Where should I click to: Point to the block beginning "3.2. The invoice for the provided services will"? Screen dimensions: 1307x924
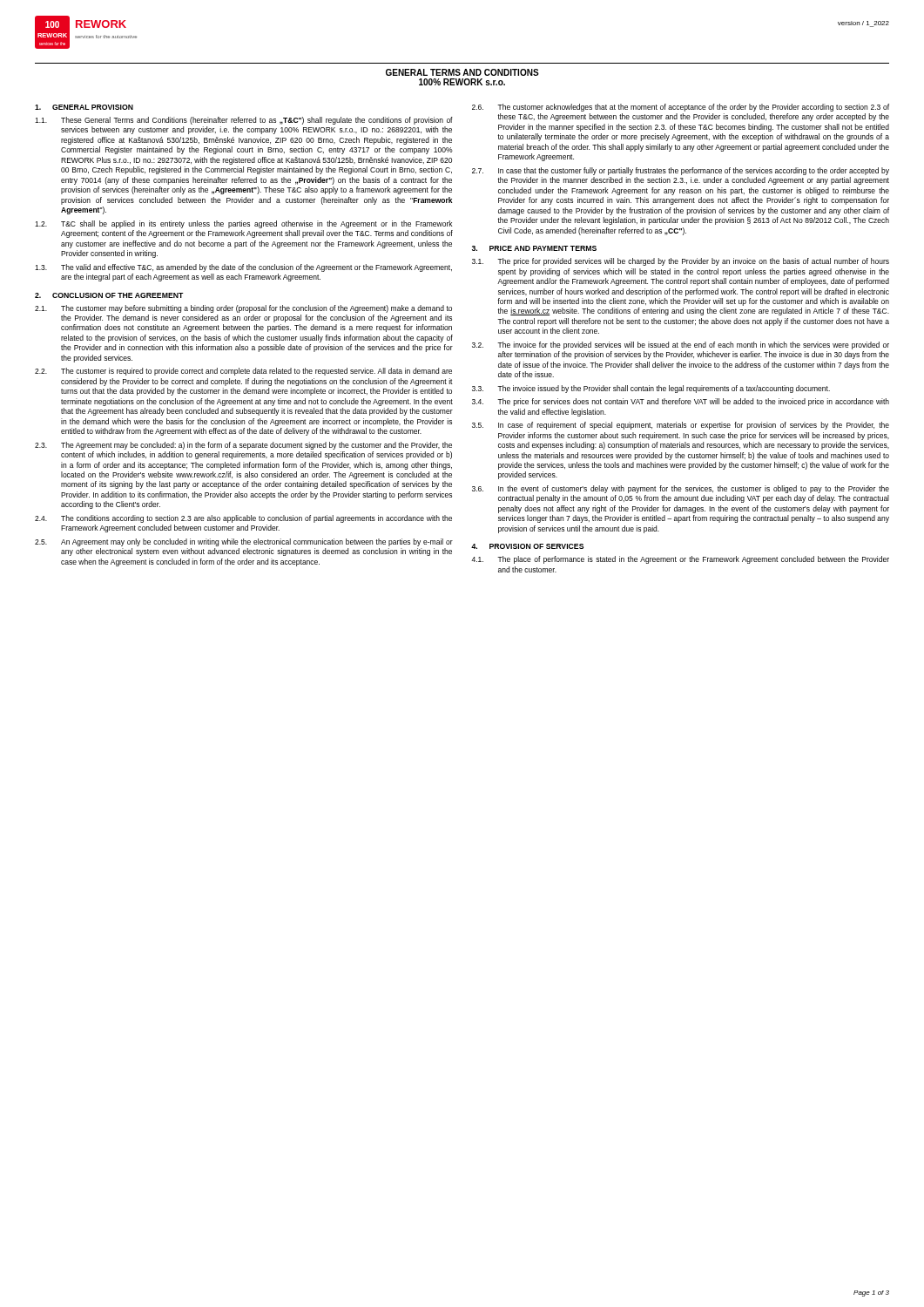[x=680, y=361]
